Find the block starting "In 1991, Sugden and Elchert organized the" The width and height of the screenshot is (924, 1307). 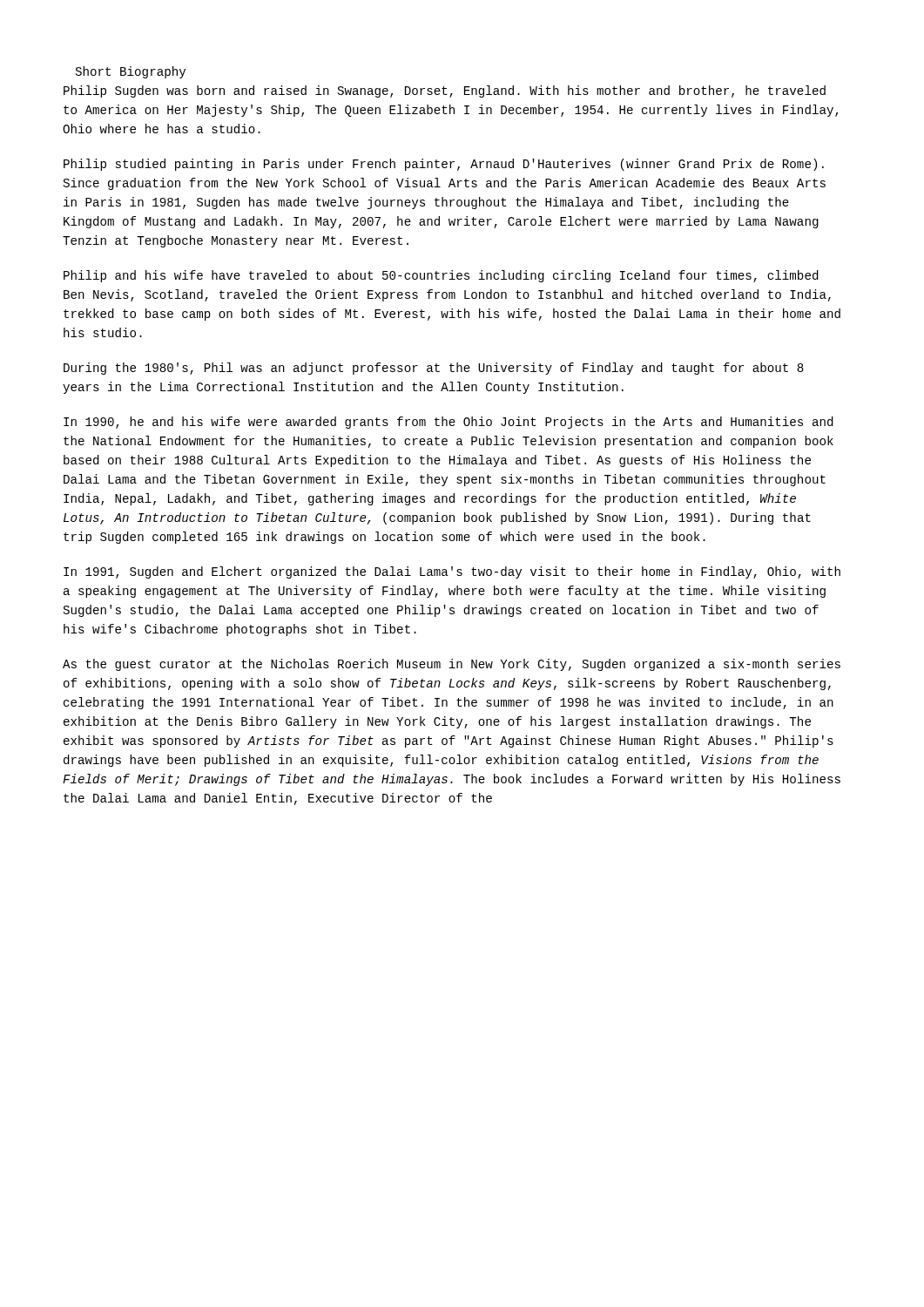[452, 601]
